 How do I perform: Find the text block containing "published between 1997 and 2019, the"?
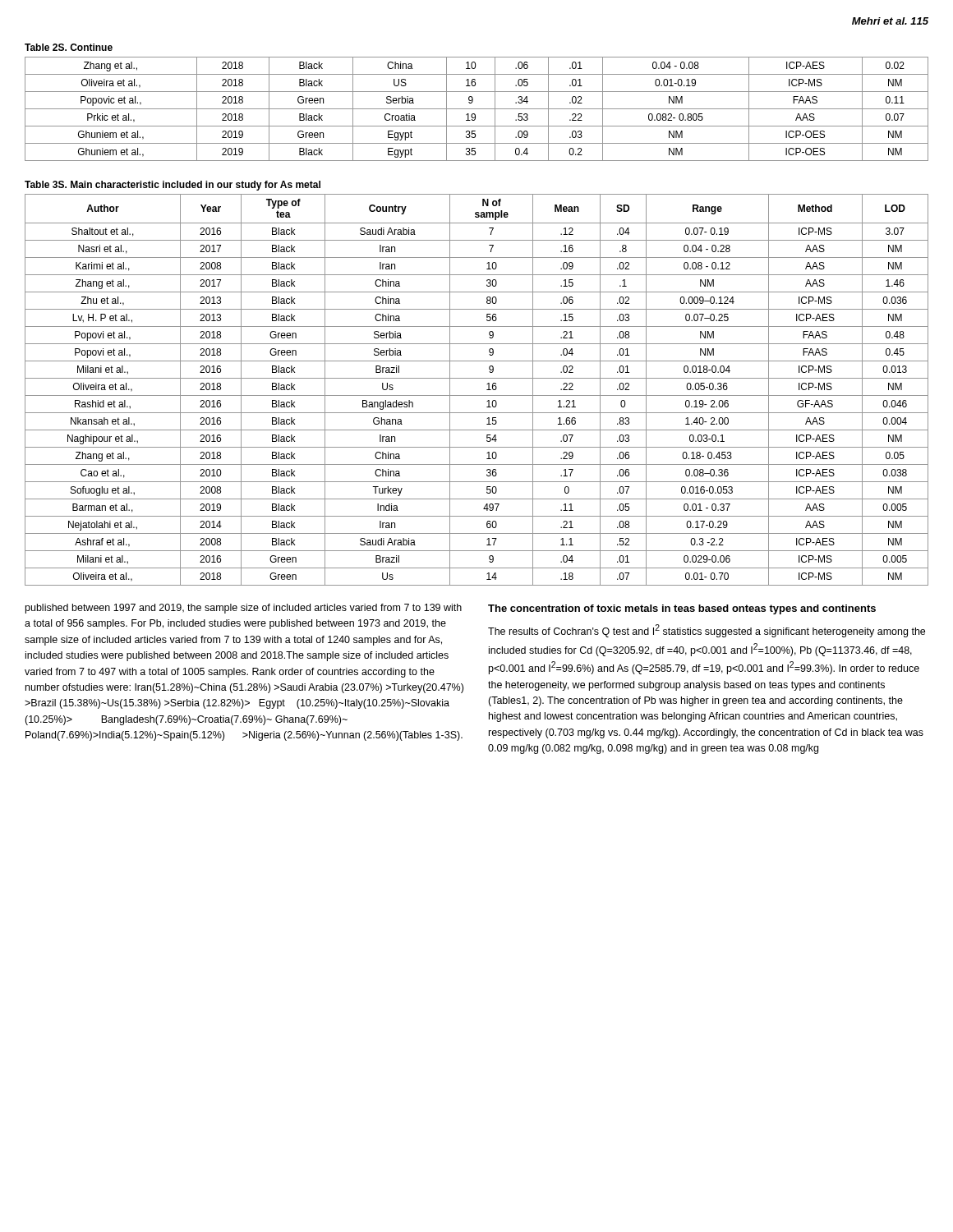pos(244,671)
